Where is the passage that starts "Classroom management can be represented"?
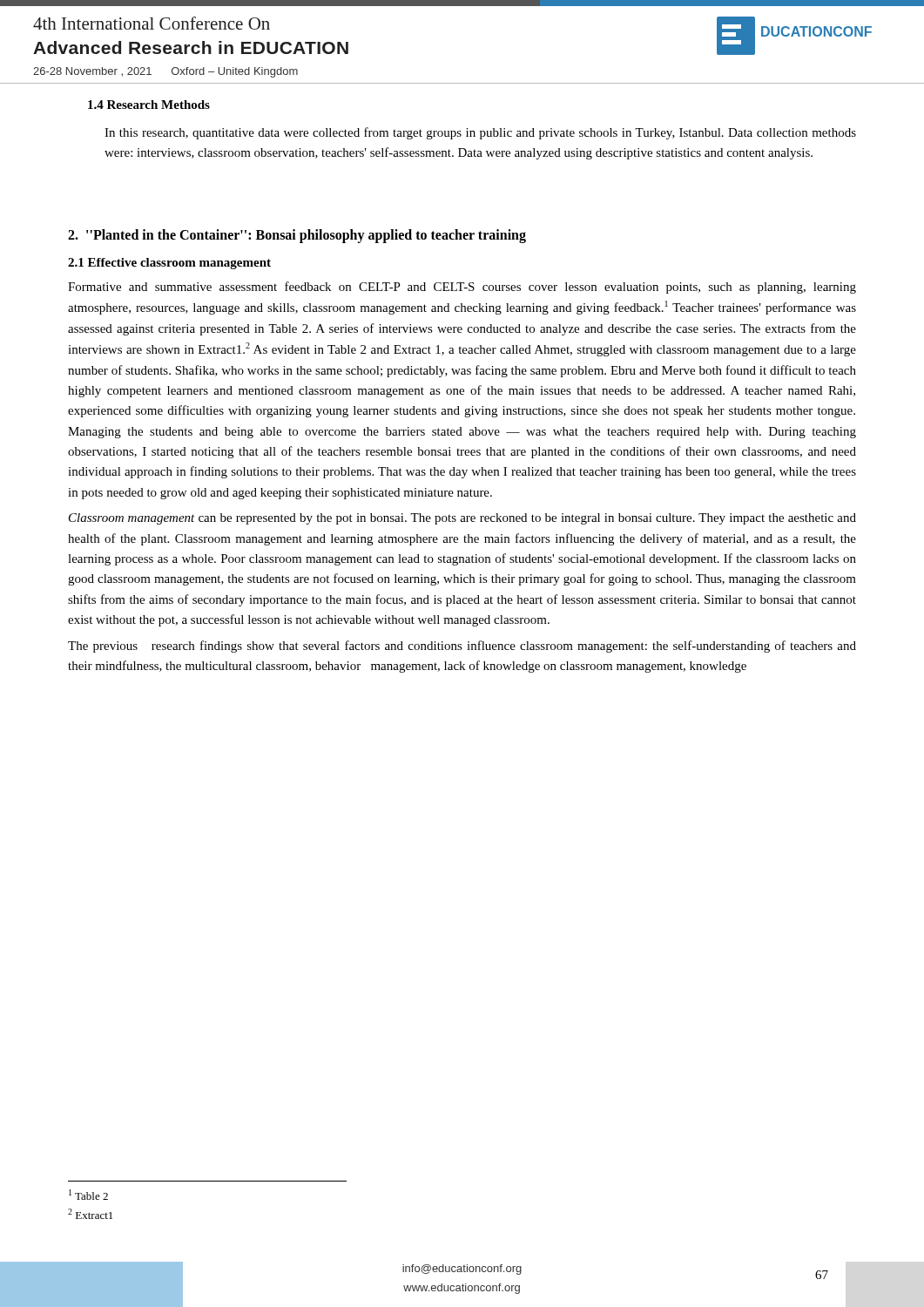 [462, 569]
